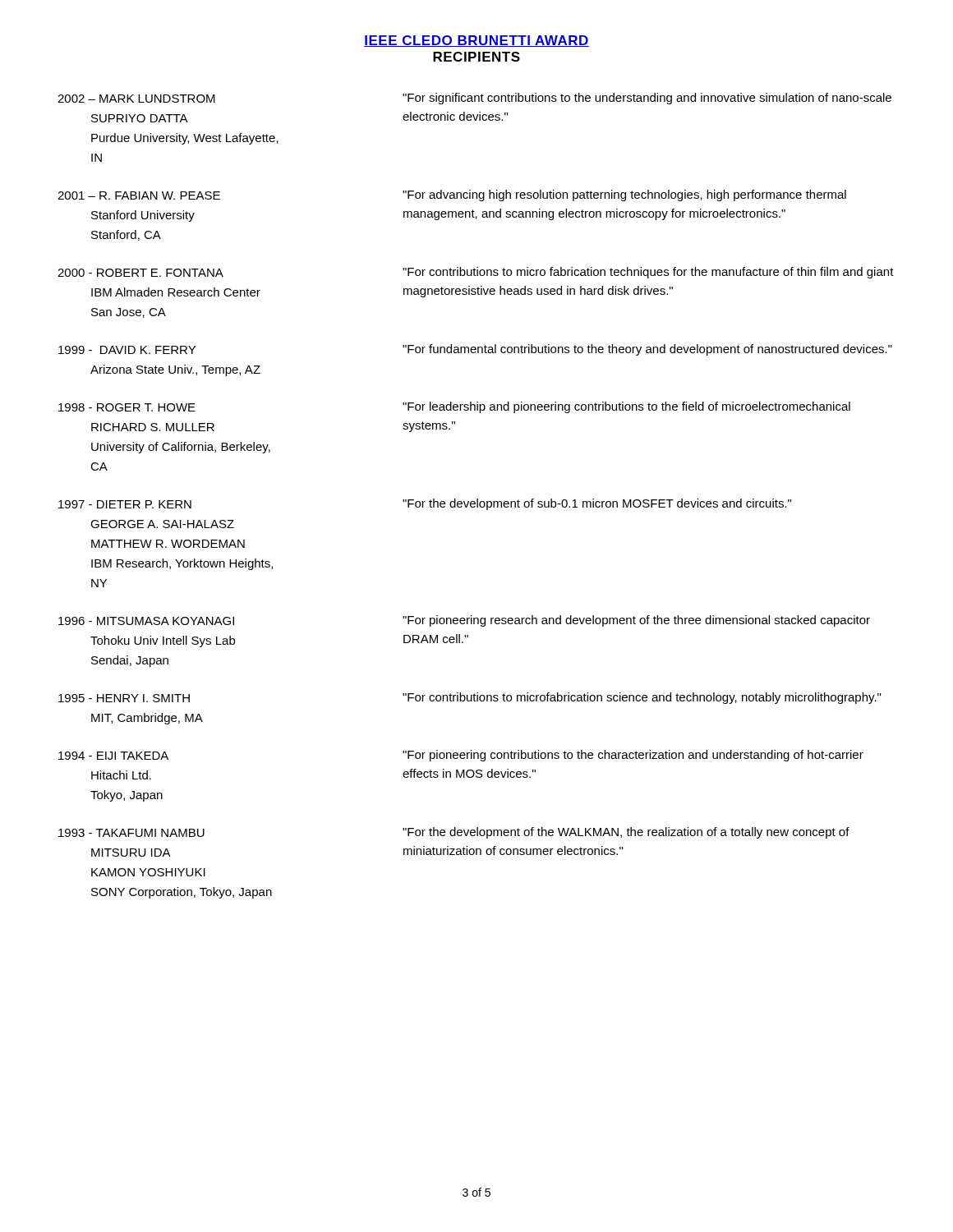The image size is (953, 1232).
Task: Where is the passage that starts "1996 - MITSUMASA KOYANAGI Tohoku"?
Action: [x=476, y=641]
